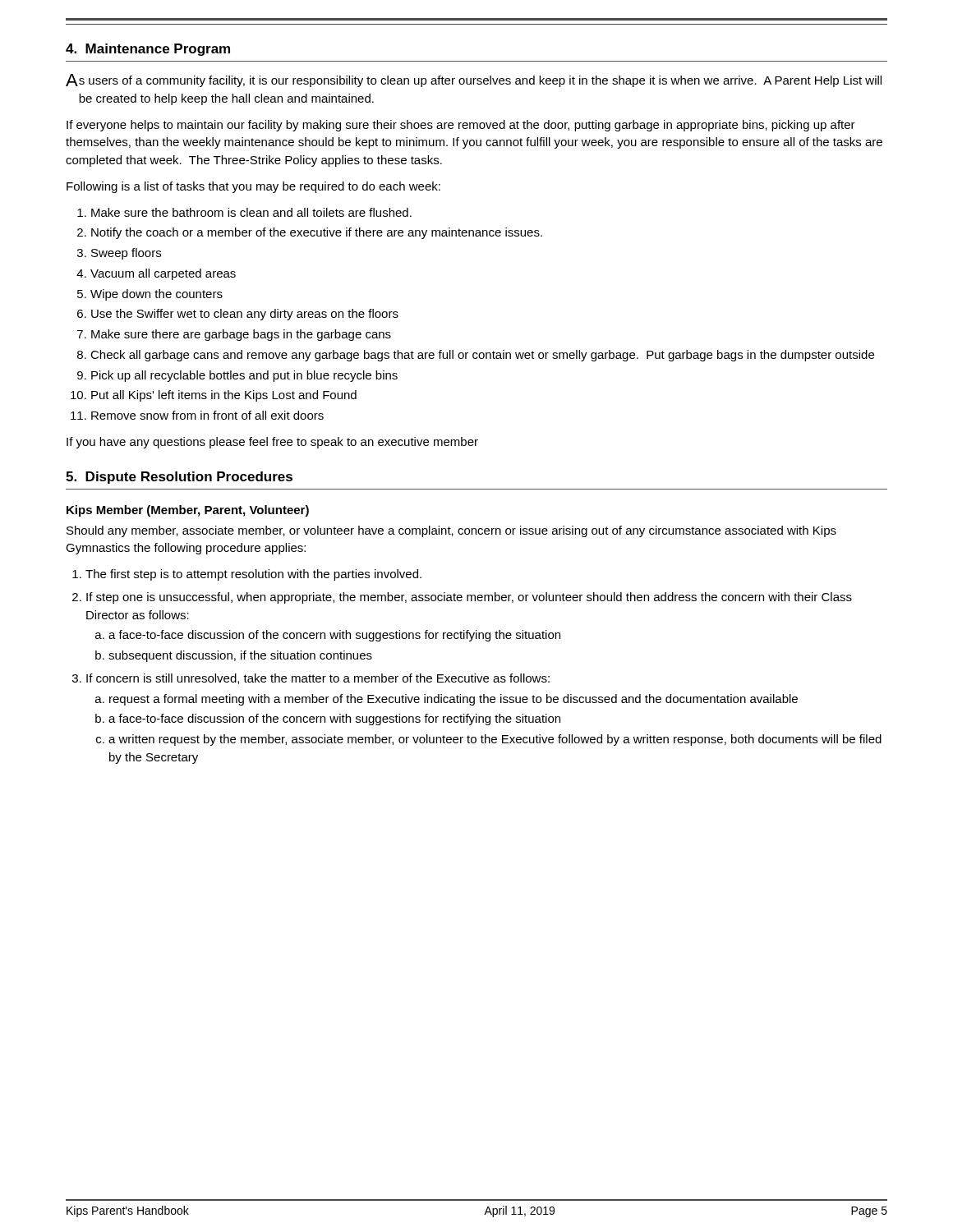The image size is (953, 1232).
Task: Find the text starting "As users of a"
Action: tap(476, 89)
